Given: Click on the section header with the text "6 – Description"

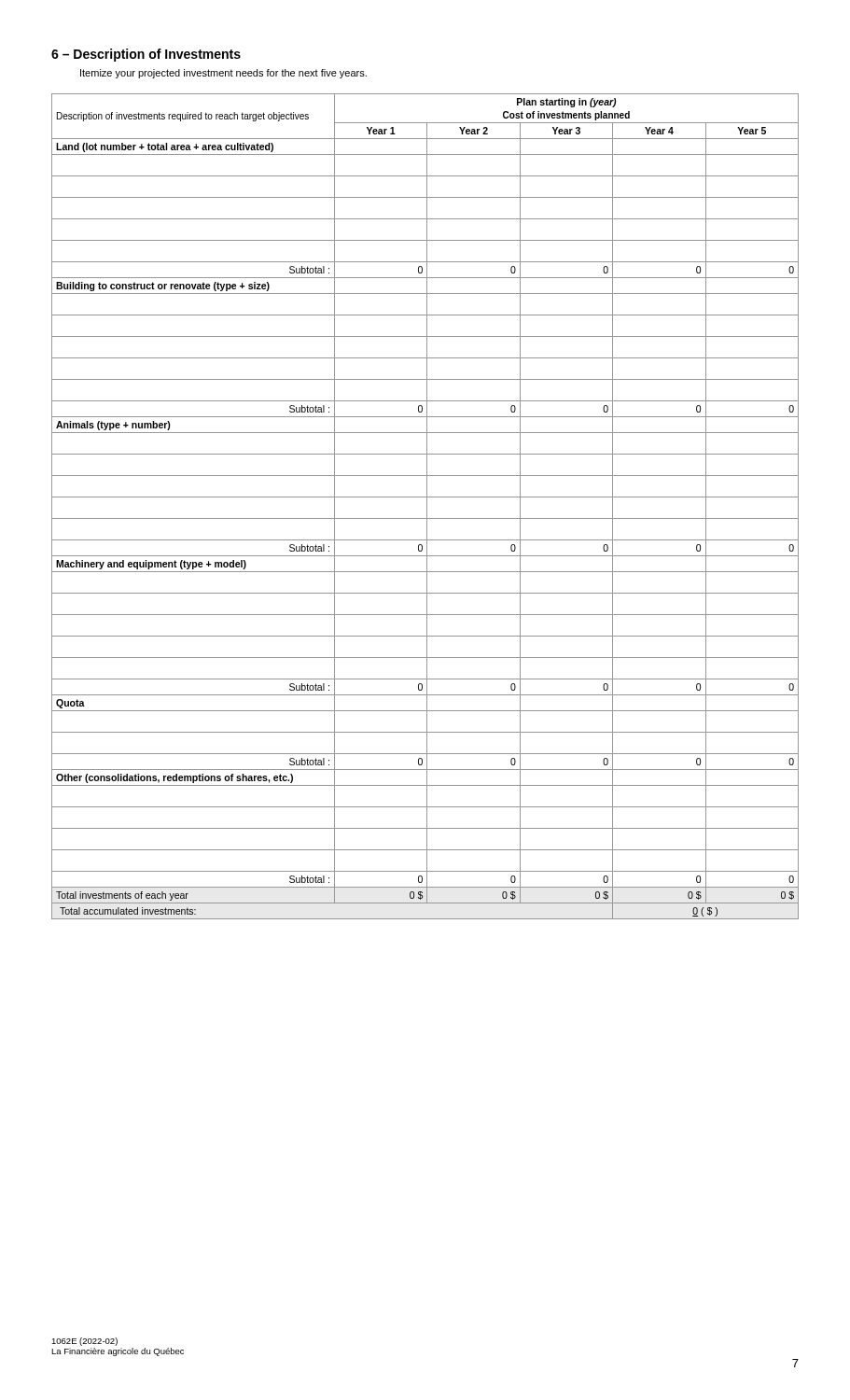Looking at the screenshot, I should [x=146, y=55].
